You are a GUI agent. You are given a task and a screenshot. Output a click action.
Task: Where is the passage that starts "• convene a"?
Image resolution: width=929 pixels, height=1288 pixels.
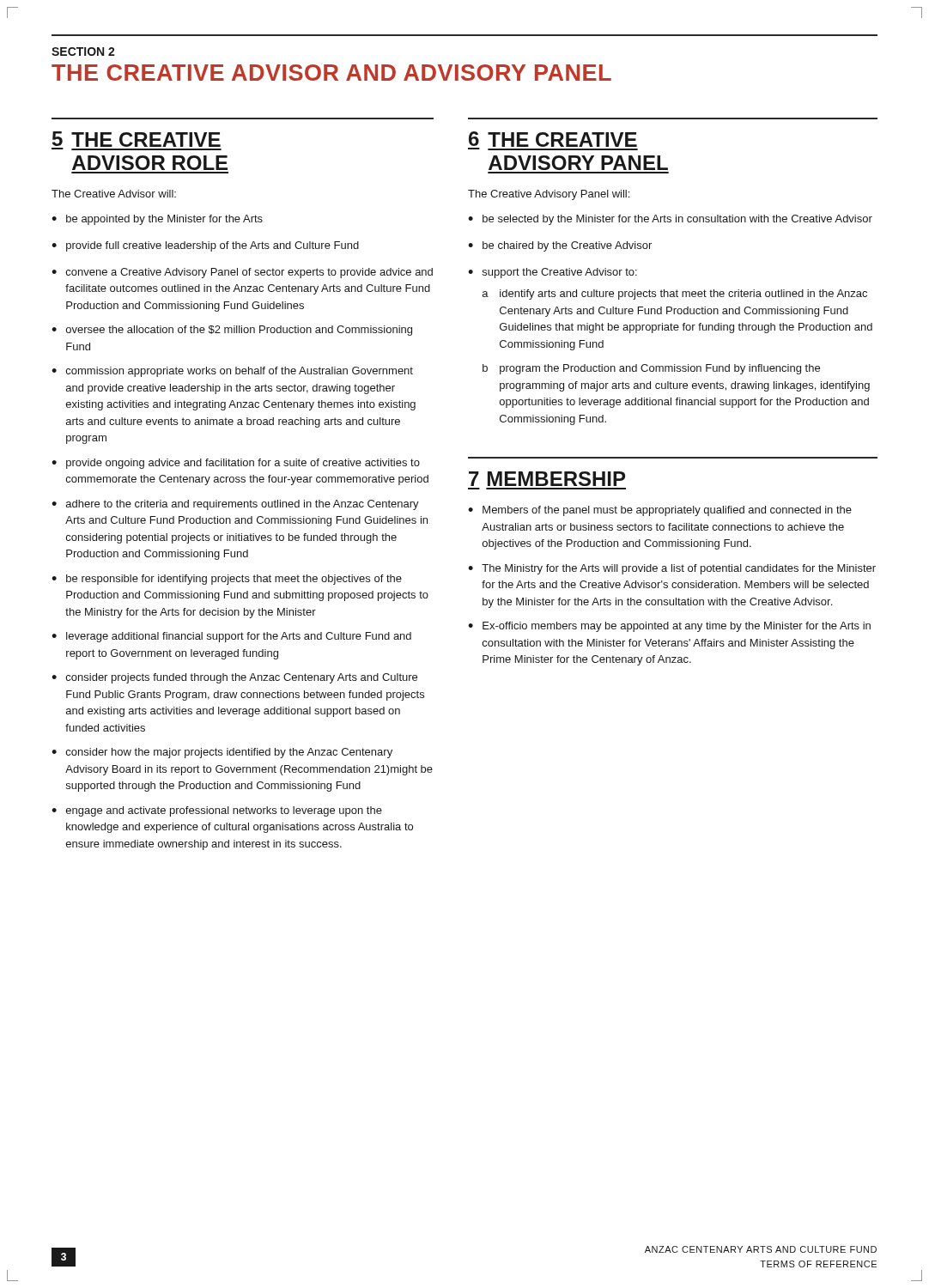click(x=243, y=288)
